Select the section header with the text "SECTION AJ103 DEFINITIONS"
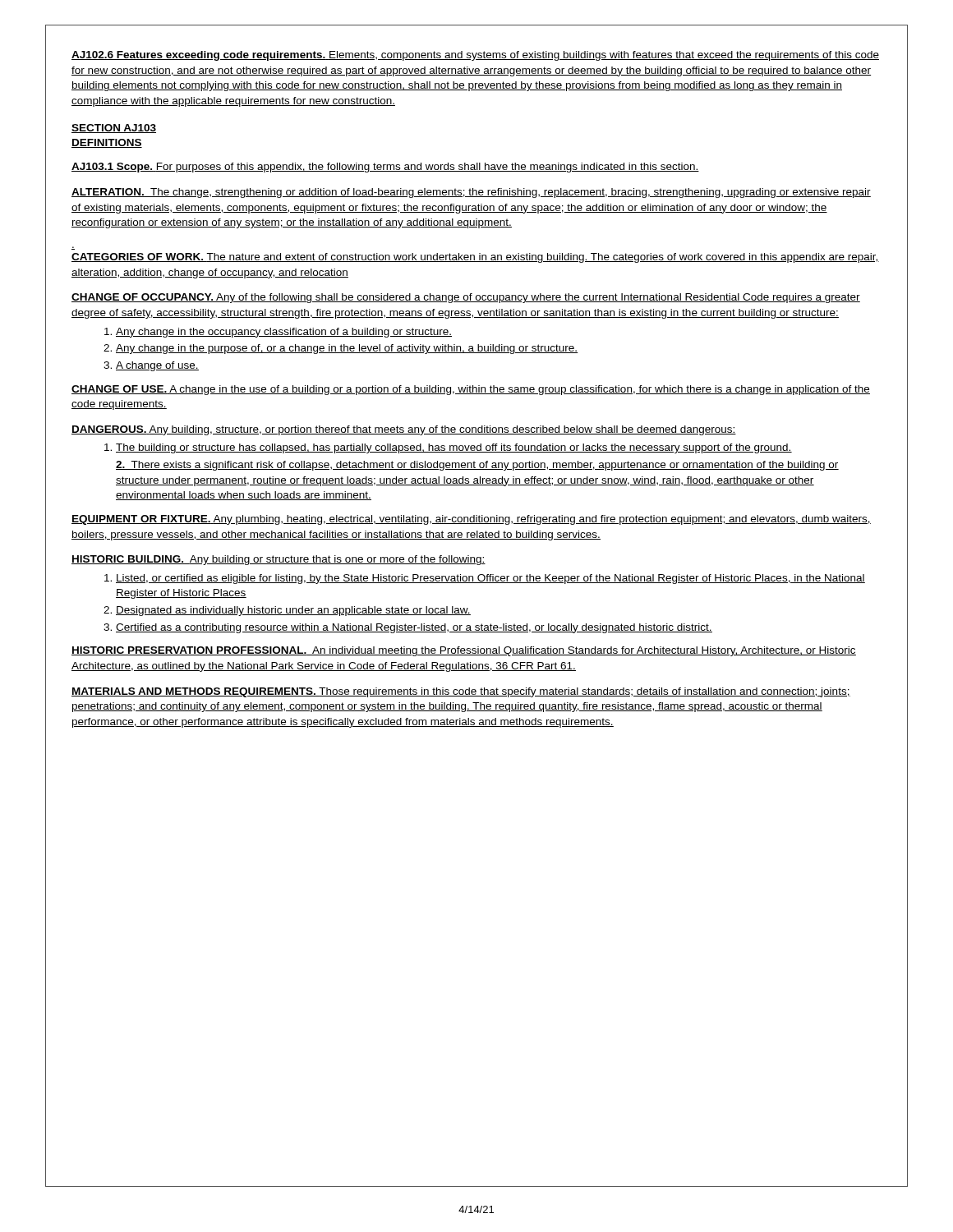The width and height of the screenshot is (953, 1232). point(114,129)
